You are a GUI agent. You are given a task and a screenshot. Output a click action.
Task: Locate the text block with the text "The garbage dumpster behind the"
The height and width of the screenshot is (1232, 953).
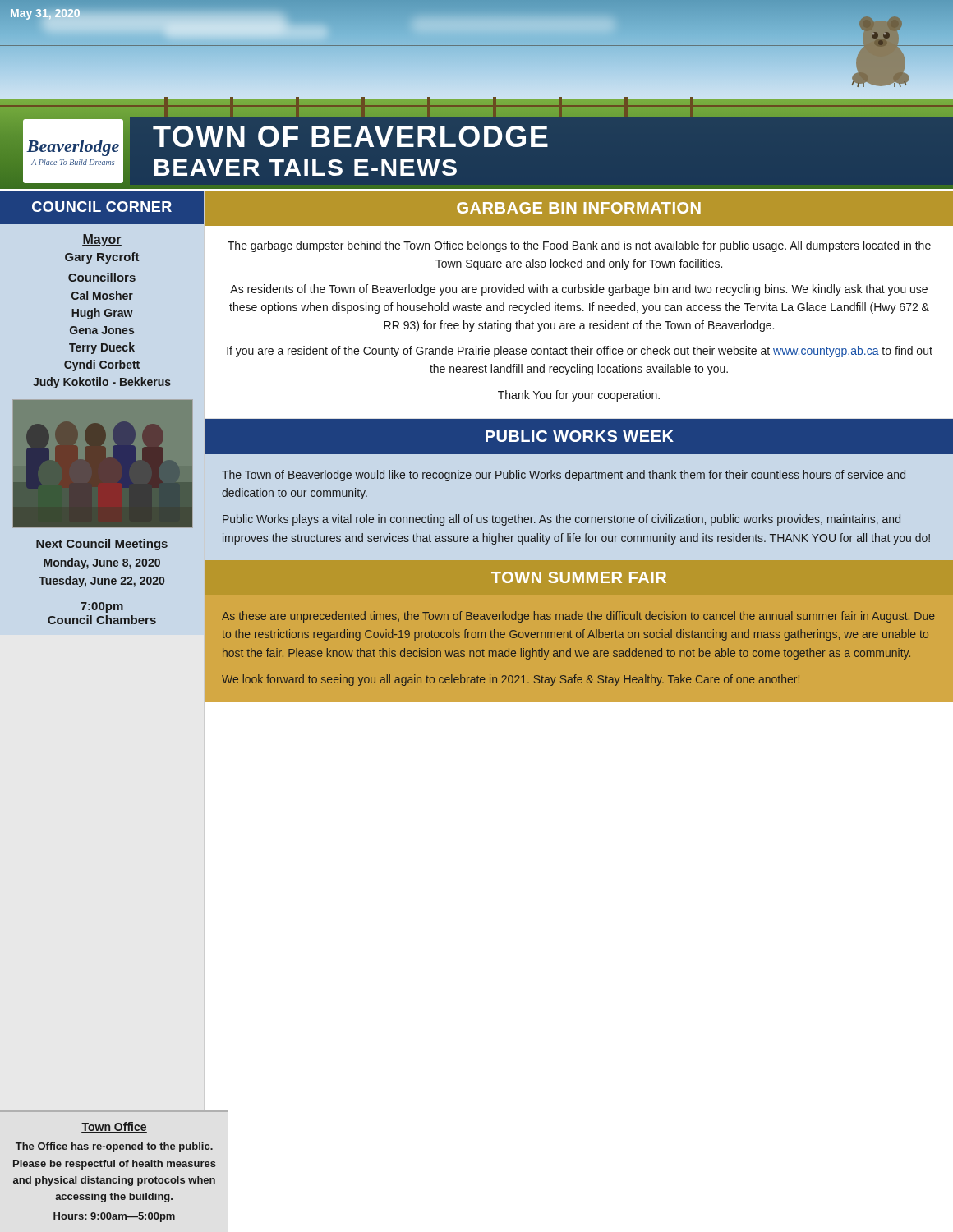579,321
